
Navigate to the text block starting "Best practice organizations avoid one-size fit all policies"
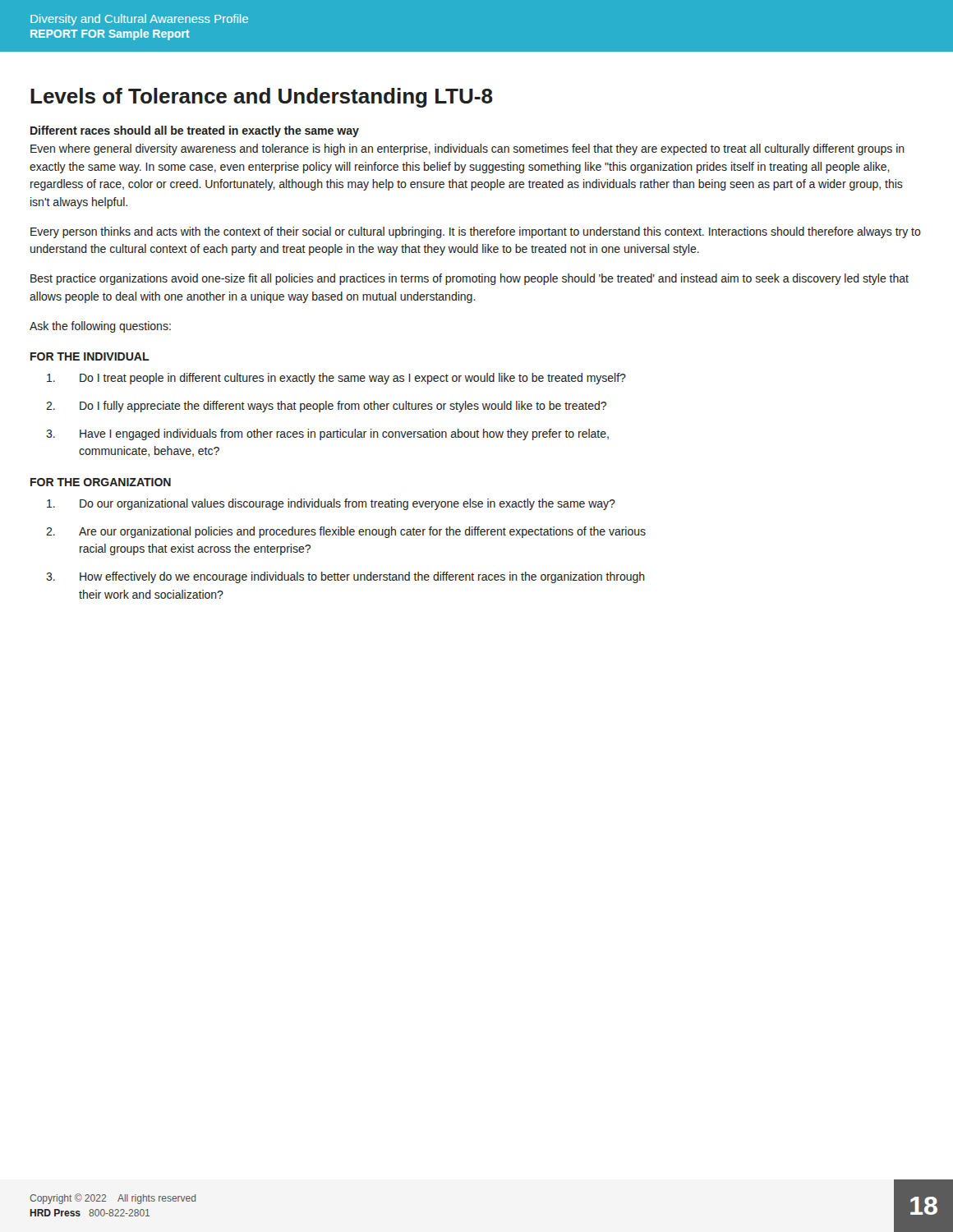pyautogui.click(x=476, y=288)
